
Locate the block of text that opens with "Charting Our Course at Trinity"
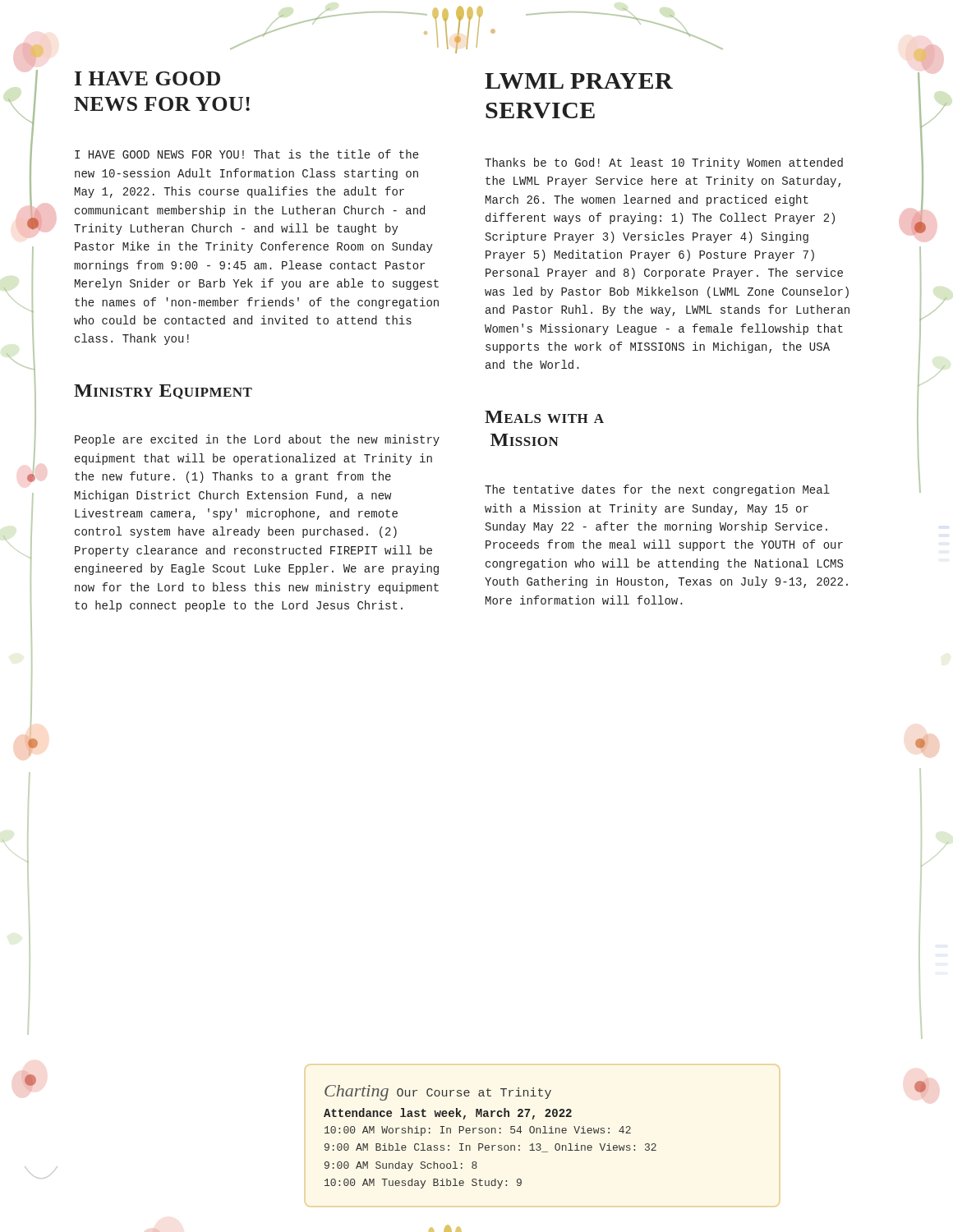(542, 1135)
